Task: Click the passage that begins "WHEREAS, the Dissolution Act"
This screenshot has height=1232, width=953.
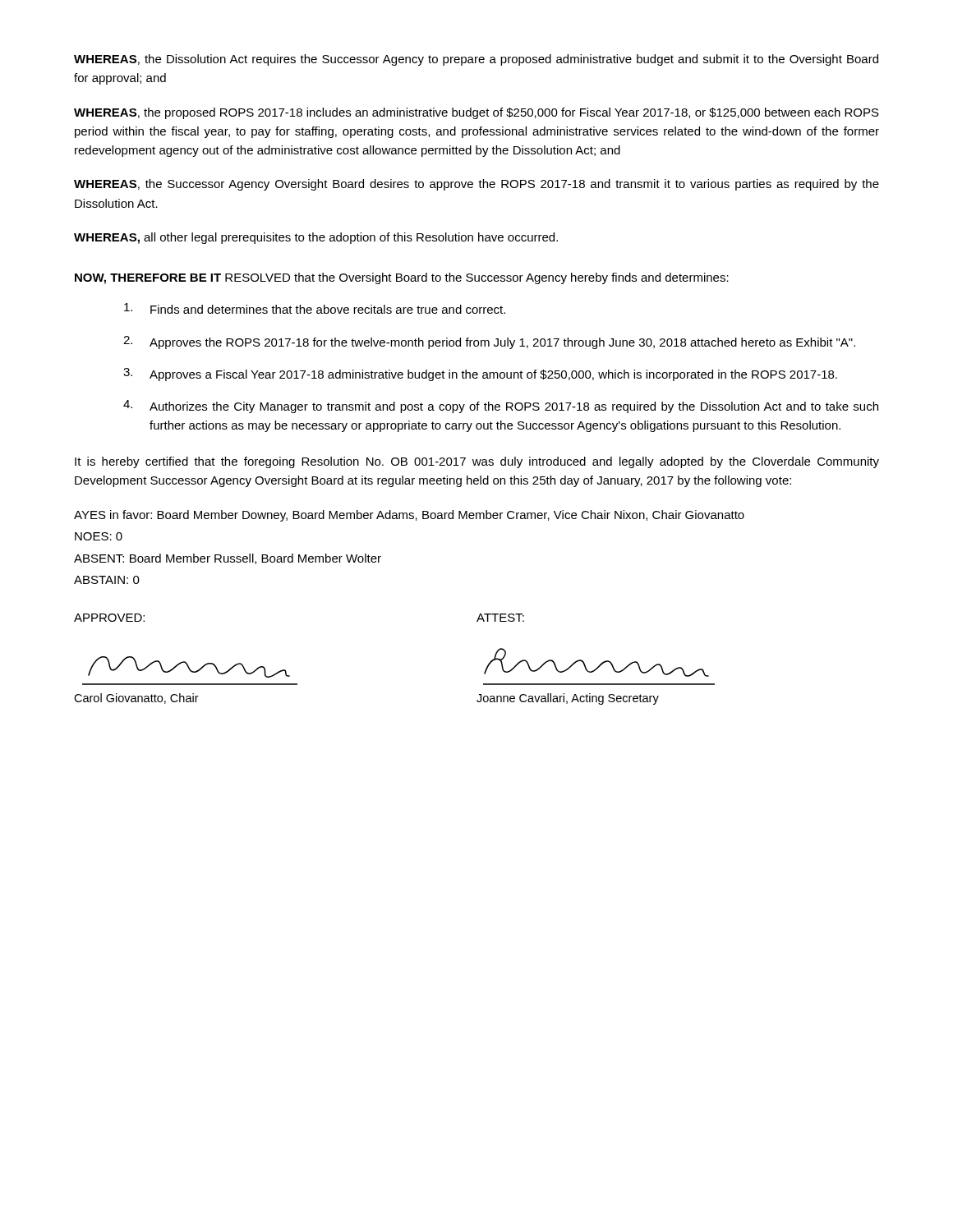Action: [476, 68]
